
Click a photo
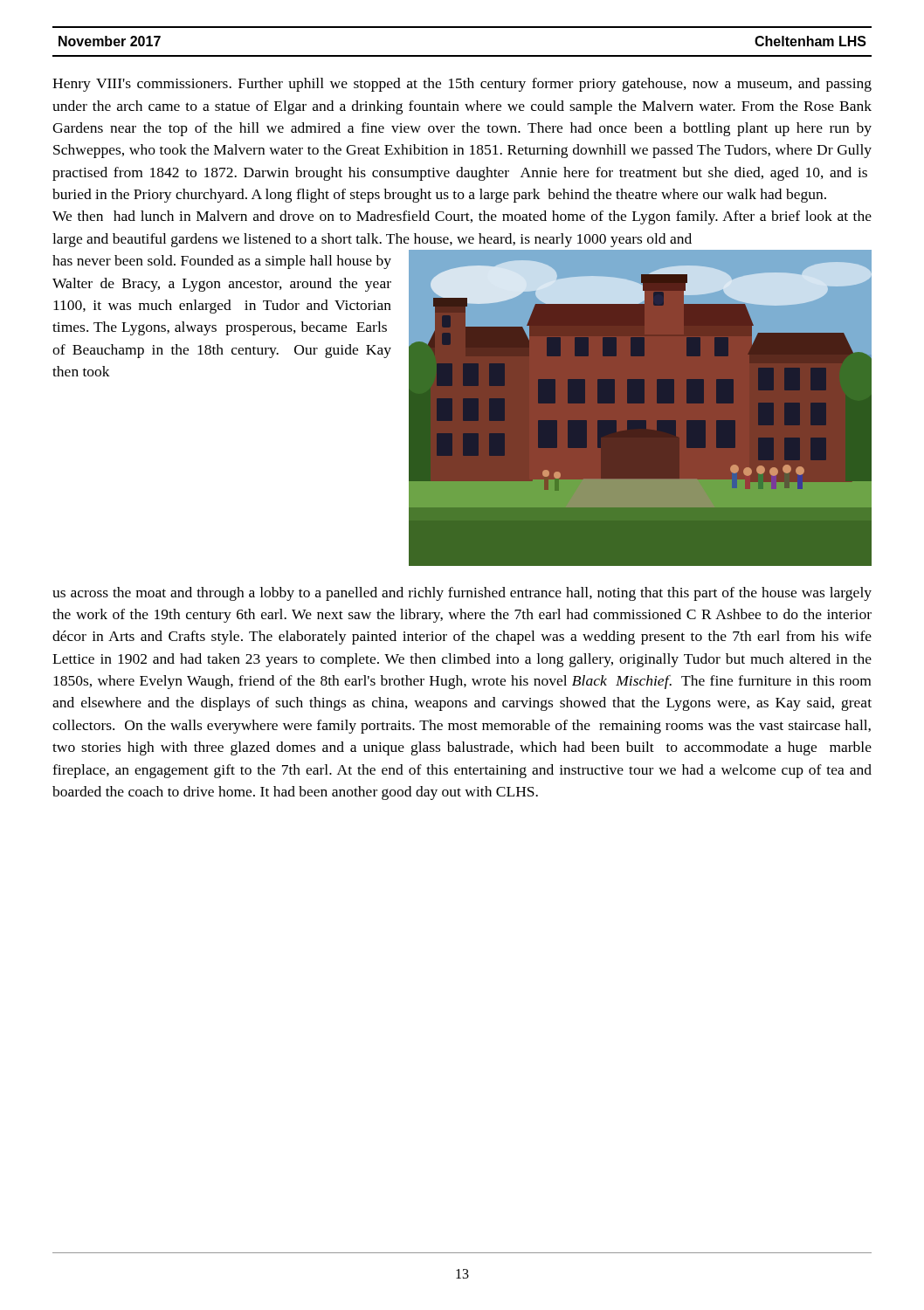[640, 411]
